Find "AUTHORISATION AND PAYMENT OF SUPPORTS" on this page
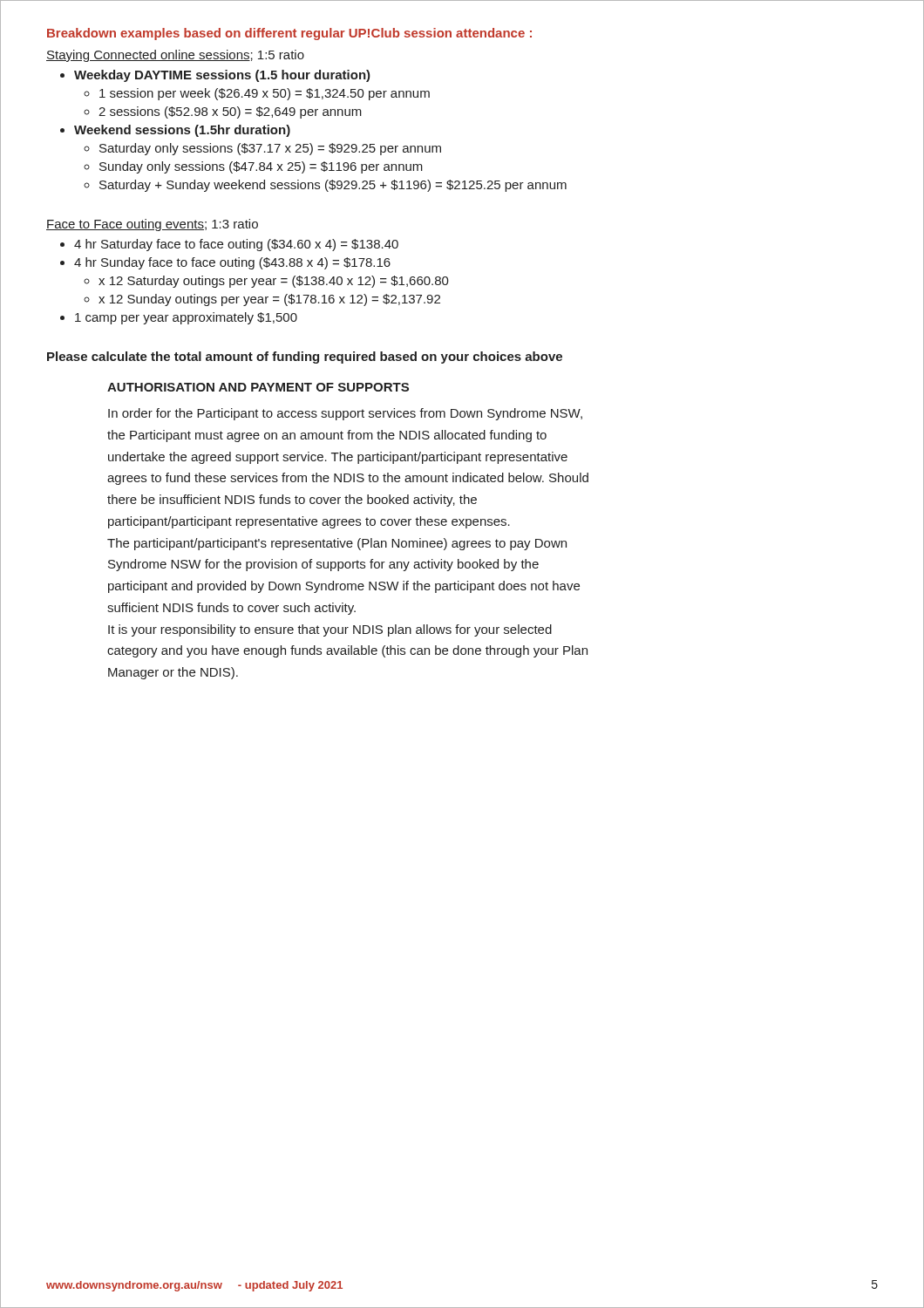This screenshot has height=1308, width=924. point(258,387)
